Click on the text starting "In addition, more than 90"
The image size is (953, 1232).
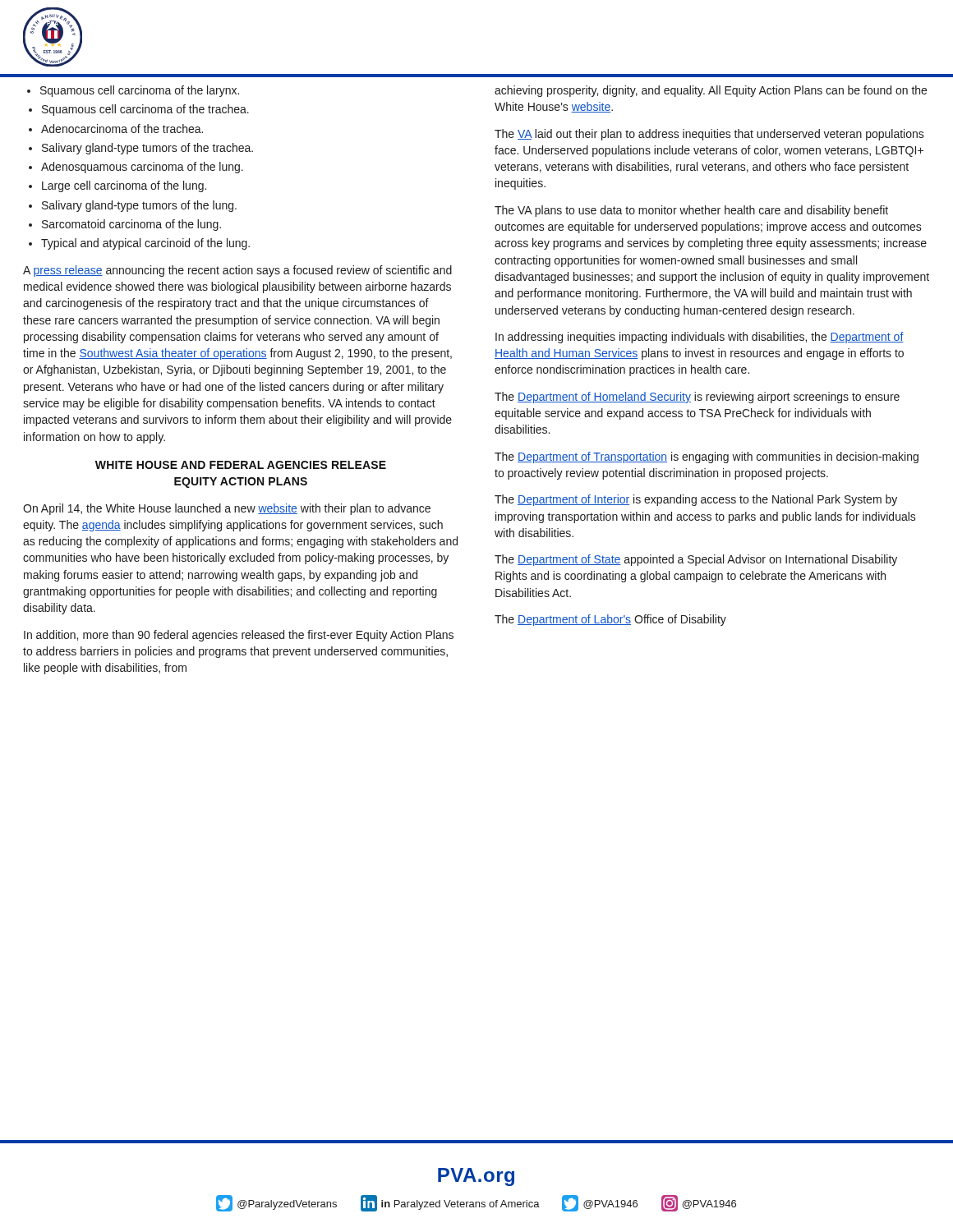point(238,651)
